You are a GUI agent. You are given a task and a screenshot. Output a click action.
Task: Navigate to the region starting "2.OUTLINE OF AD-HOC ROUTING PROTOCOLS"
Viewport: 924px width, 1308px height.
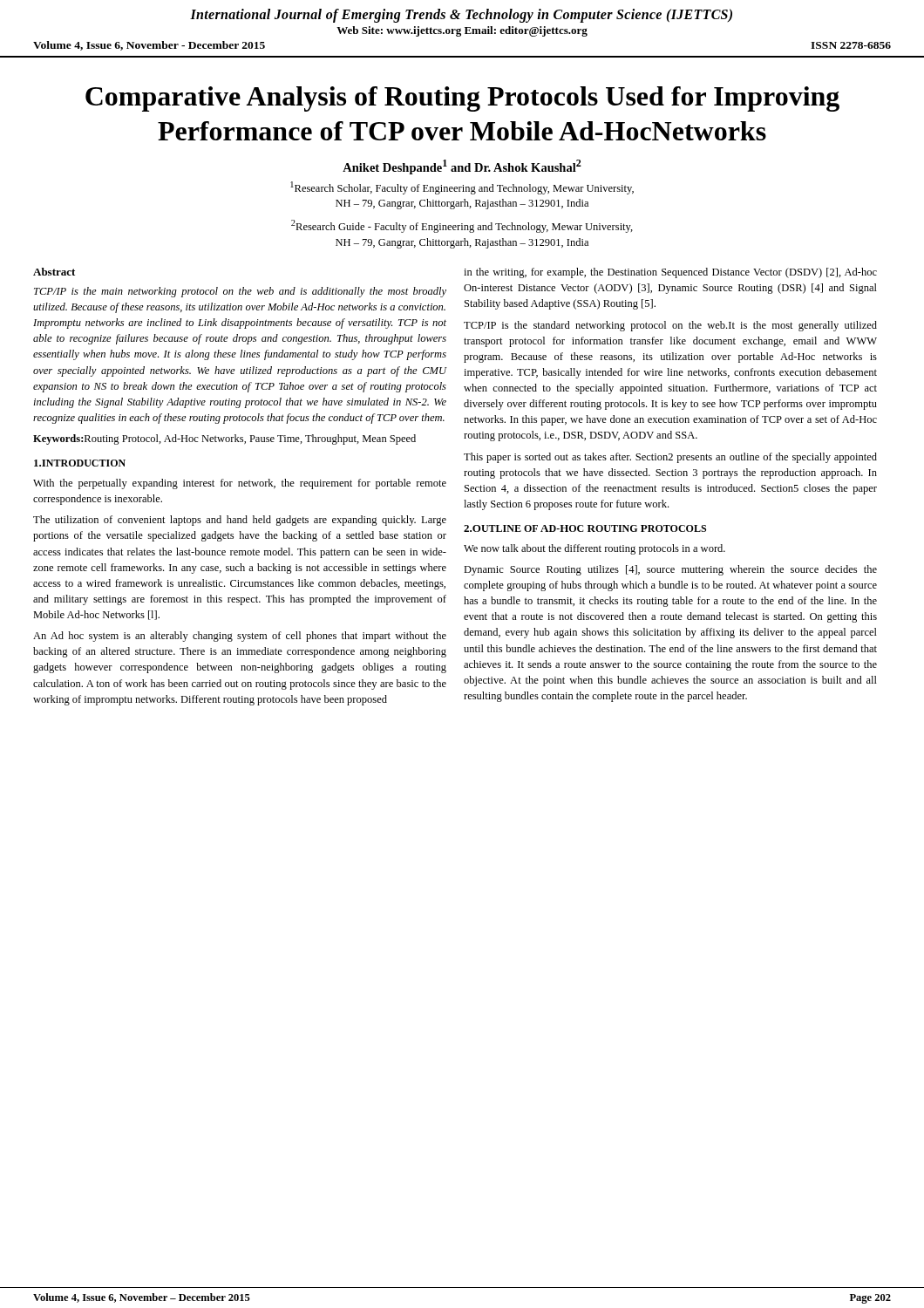click(585, 528)
